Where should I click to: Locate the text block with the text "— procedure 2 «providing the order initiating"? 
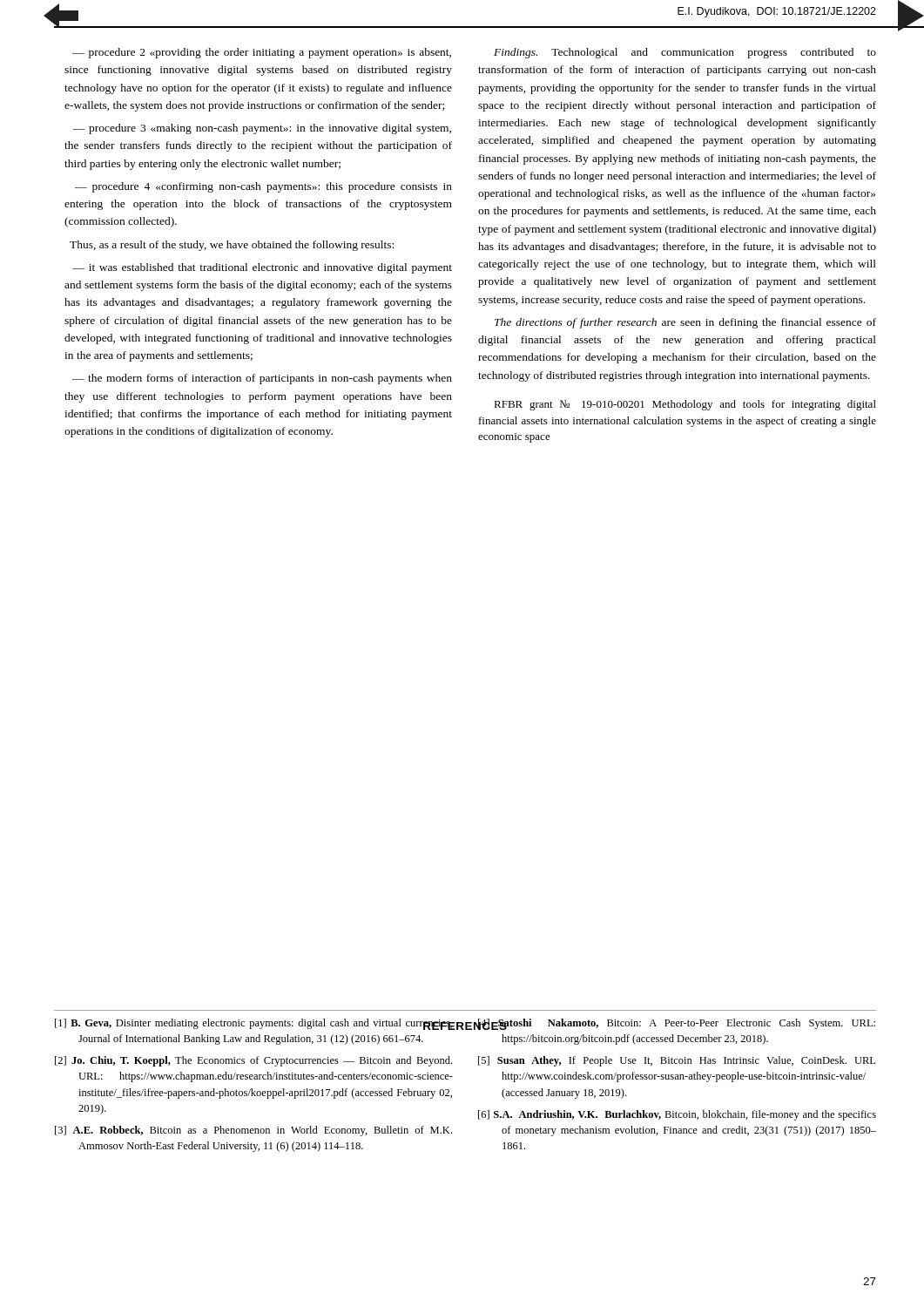258,78
